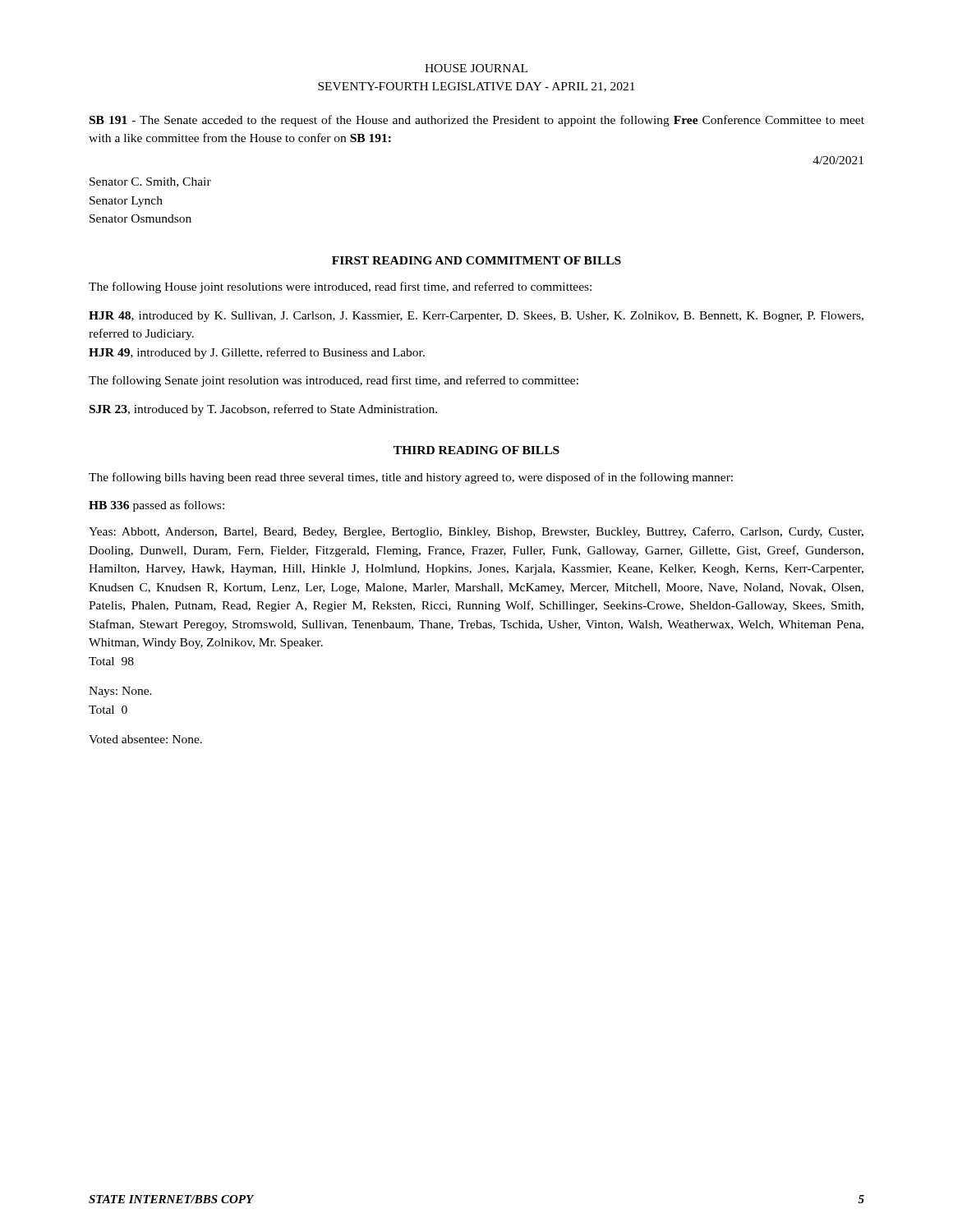Locate the block of text that opens with "The following Senate"

click(334, 380)
